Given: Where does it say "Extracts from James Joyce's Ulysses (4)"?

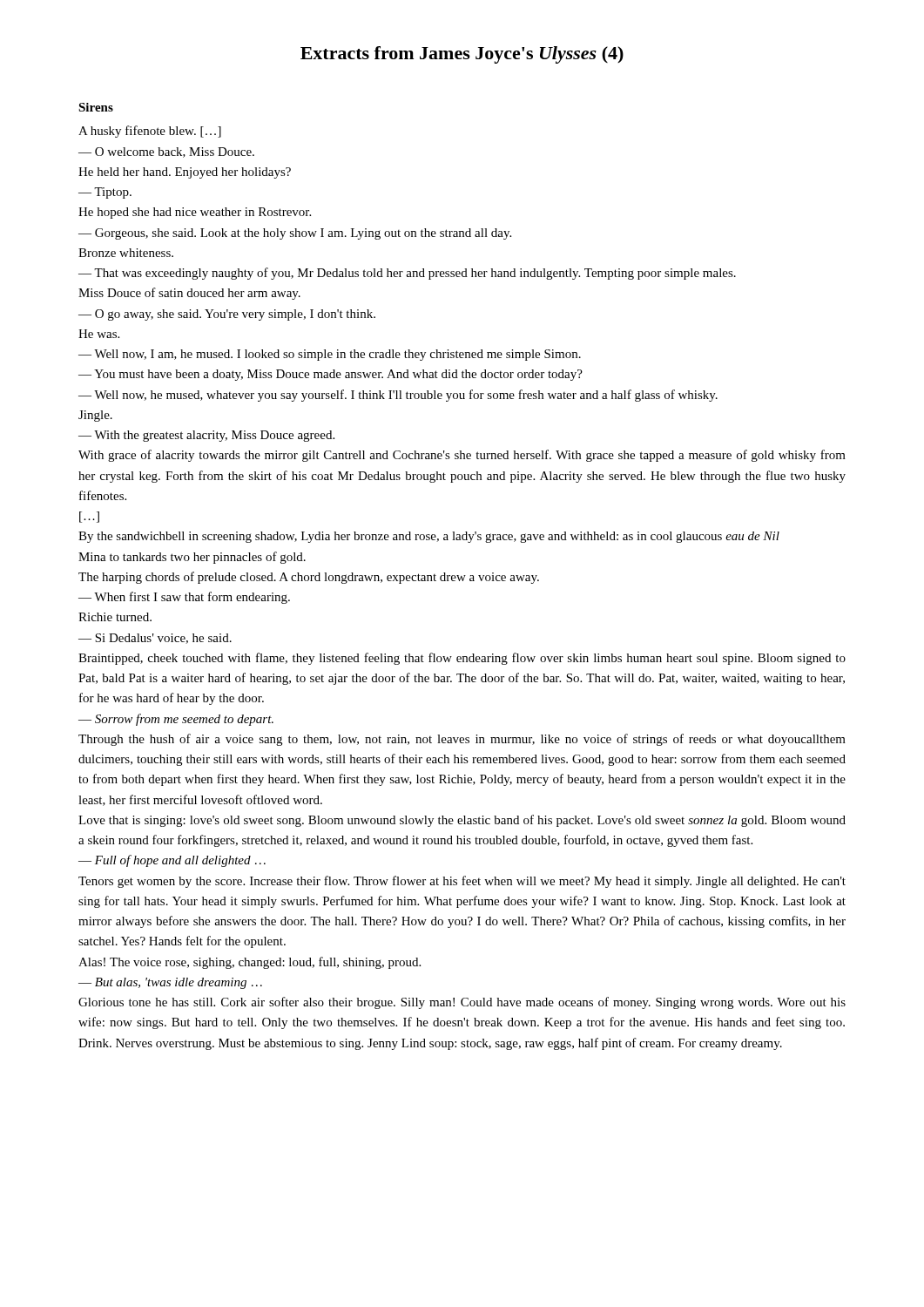Looking at the screenshot, I should pos(462,53).
